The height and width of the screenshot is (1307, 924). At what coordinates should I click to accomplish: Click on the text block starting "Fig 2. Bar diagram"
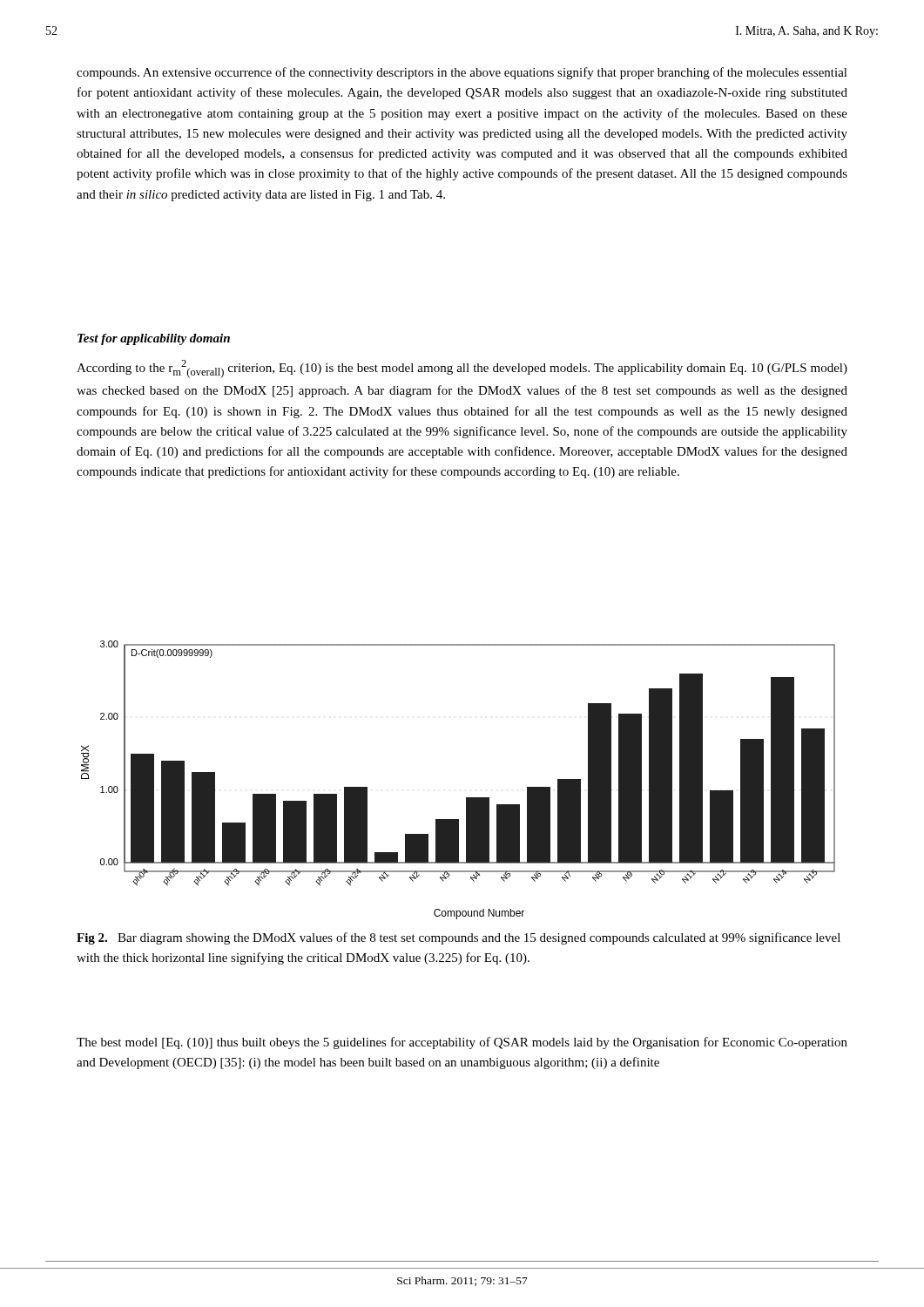pos(459,947)
